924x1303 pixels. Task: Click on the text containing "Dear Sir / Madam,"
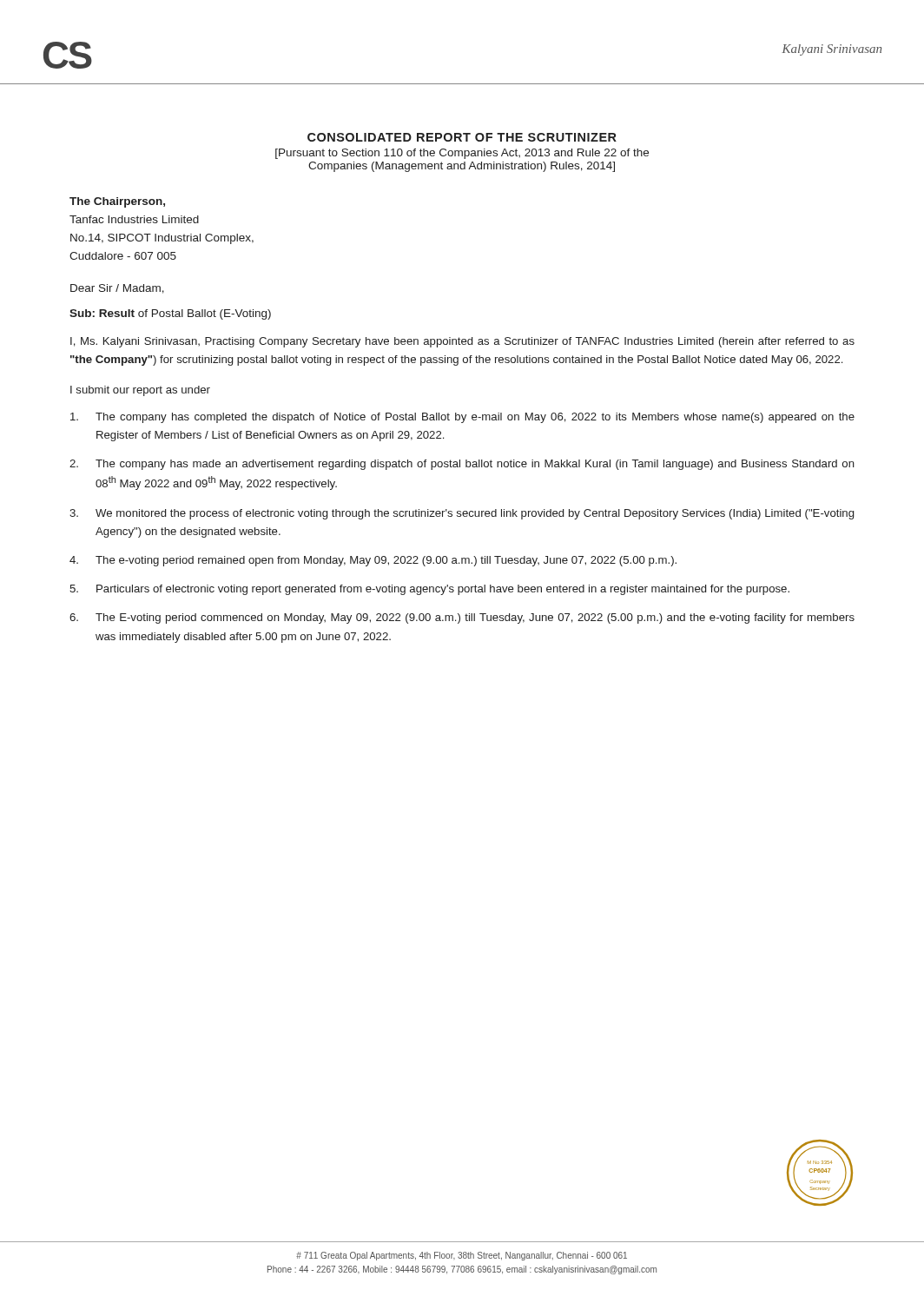point(117,288)
